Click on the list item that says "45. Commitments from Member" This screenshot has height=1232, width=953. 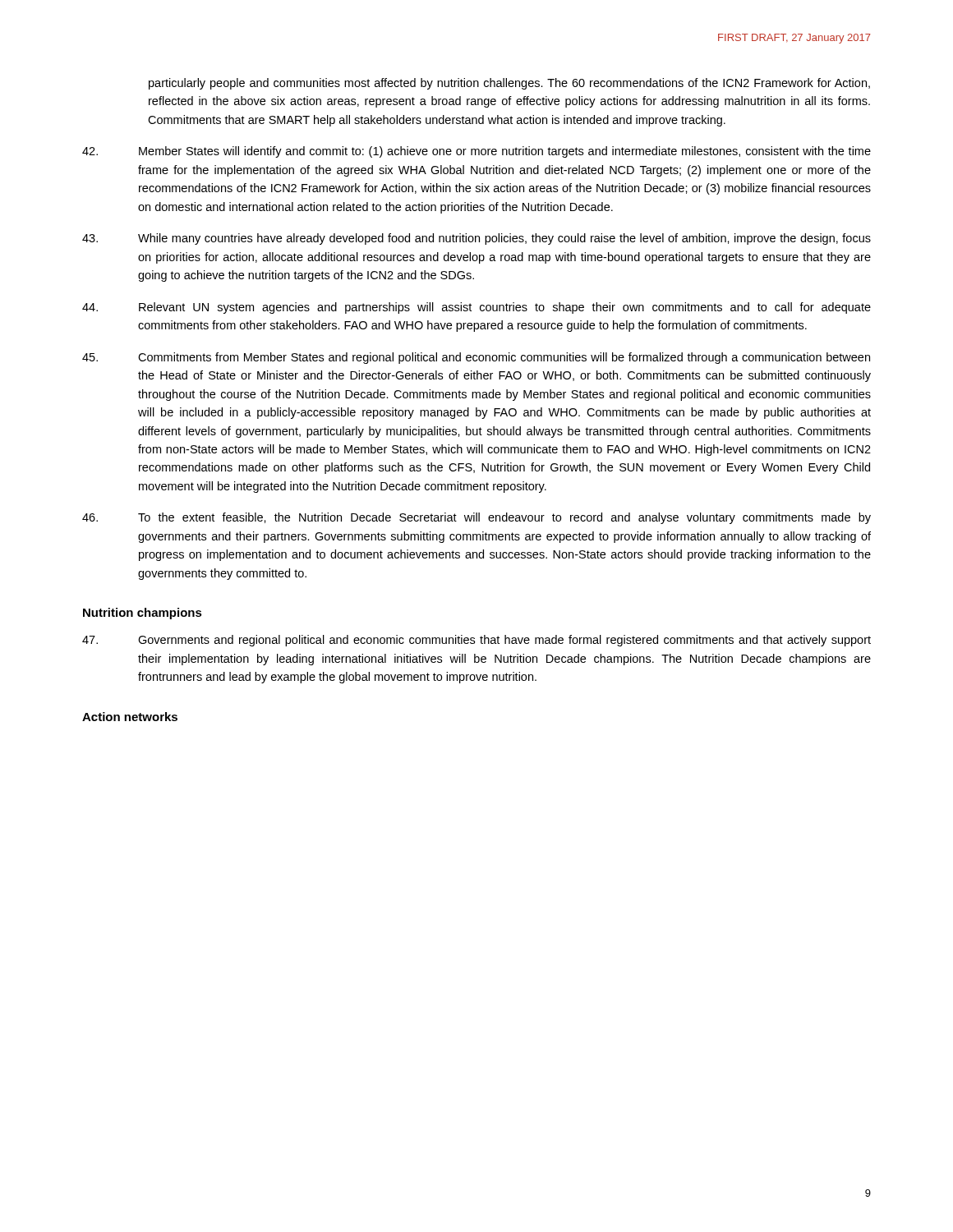pos(476,422)
